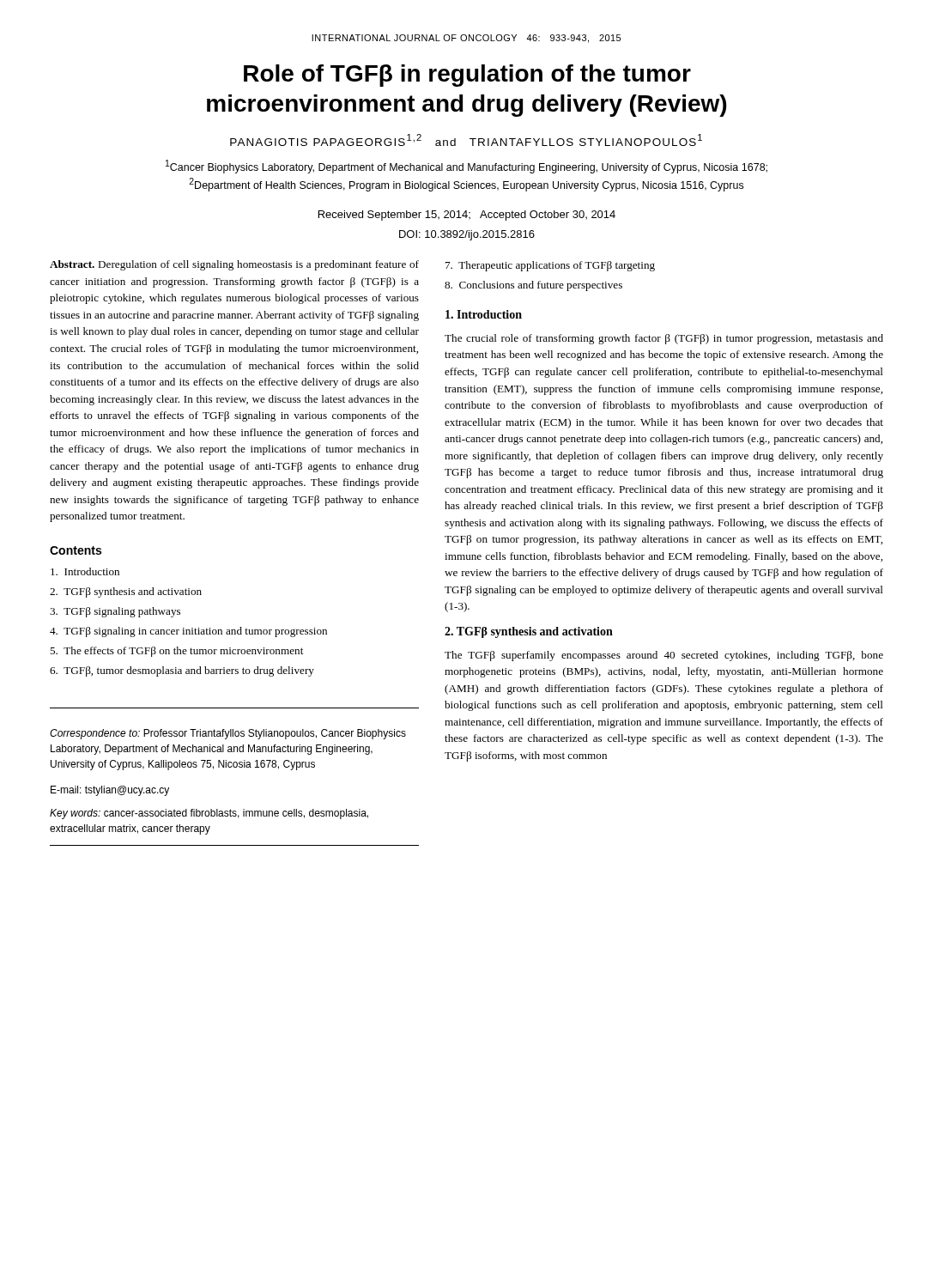Image resolution: width=933 pixels, height=1288 pixels.
Task: Navigate to the element starting "Contents 1. Introduction 2. TGFβ synthesis and activation"
Action: (x=76, y=550)
